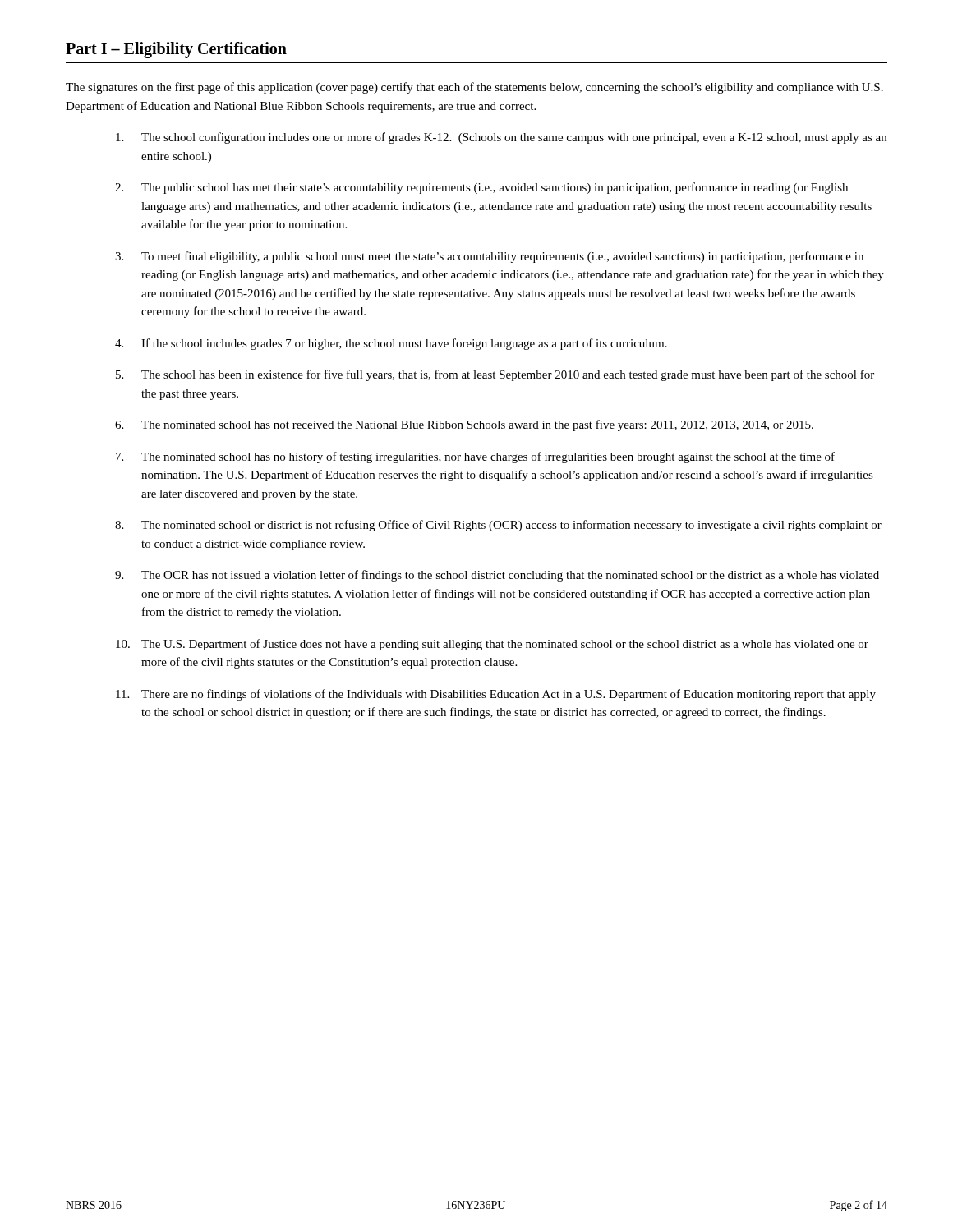The width and height of the screenshot is (953, 1232).
Task: Locate the block of text that opens with "6. The nominated school has not received the"
Action: [501, 425]
